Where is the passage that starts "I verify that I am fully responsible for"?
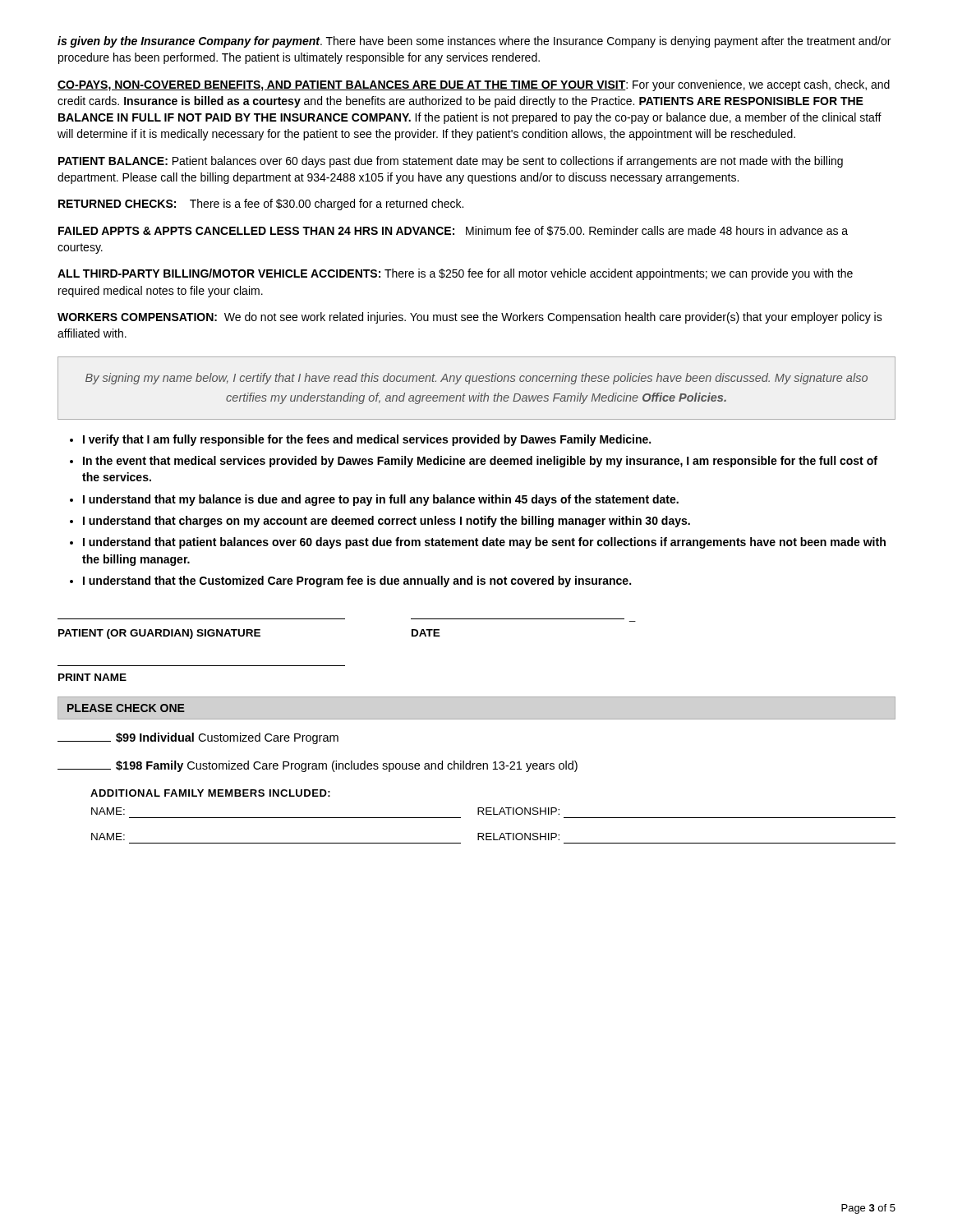Screen dimensions: 1232x953 point(367,439)
